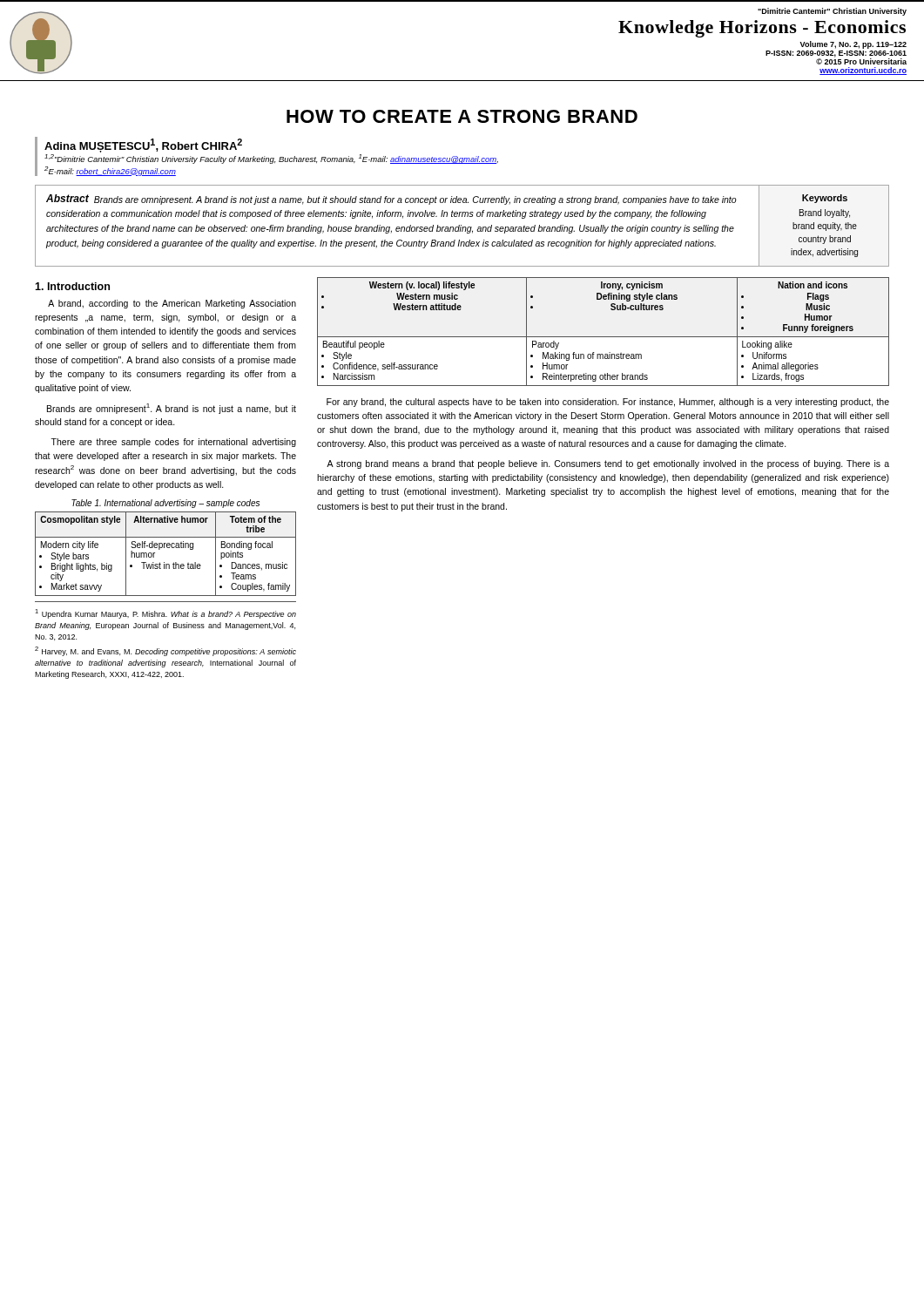Image resolution: width=924 pixels, height=1307 pixels.
Task: Find the passage starting "For any brand, the cultural aspects have"
Action: click(603, 423)
